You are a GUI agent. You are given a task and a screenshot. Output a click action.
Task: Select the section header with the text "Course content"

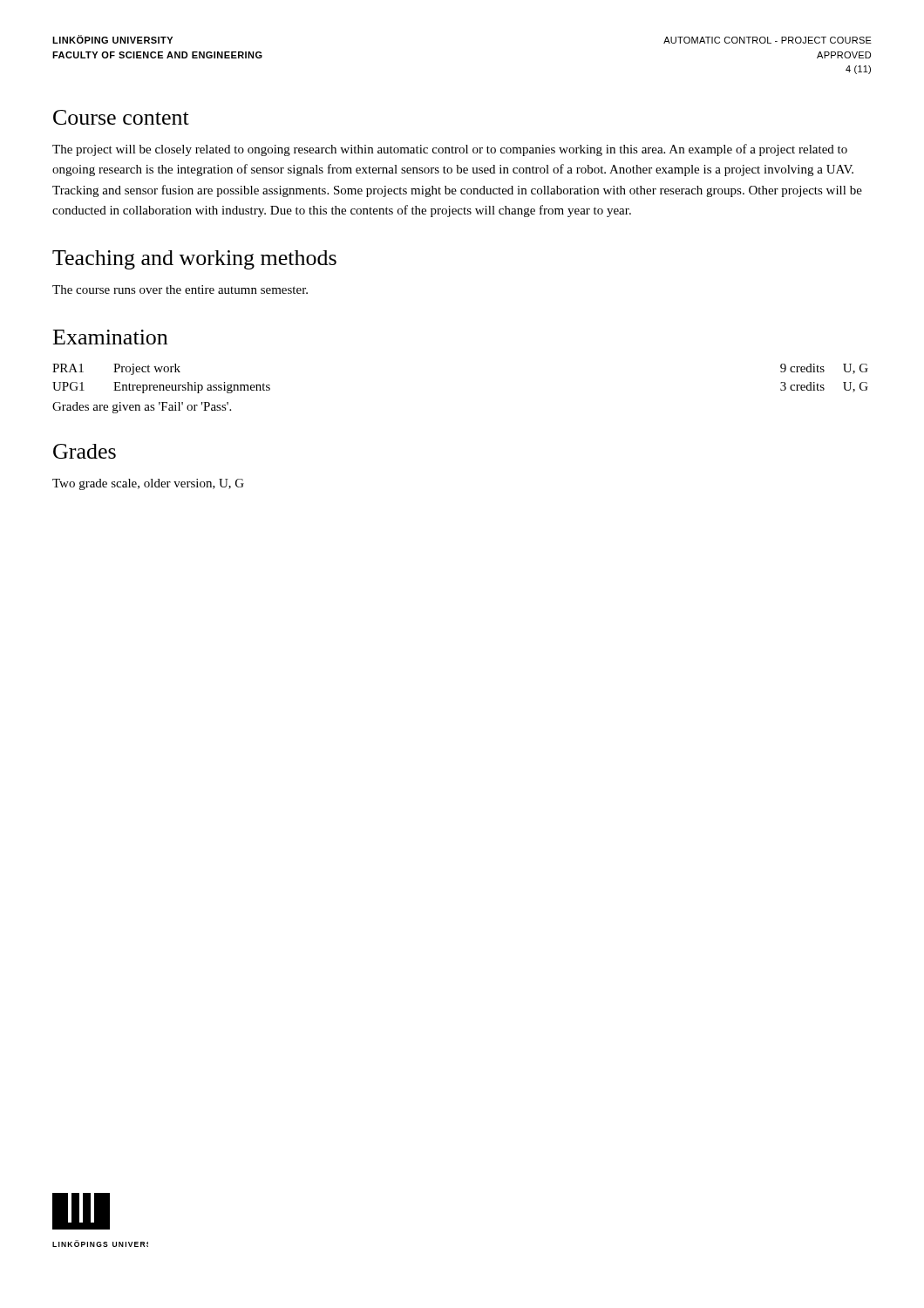point(121,117)
